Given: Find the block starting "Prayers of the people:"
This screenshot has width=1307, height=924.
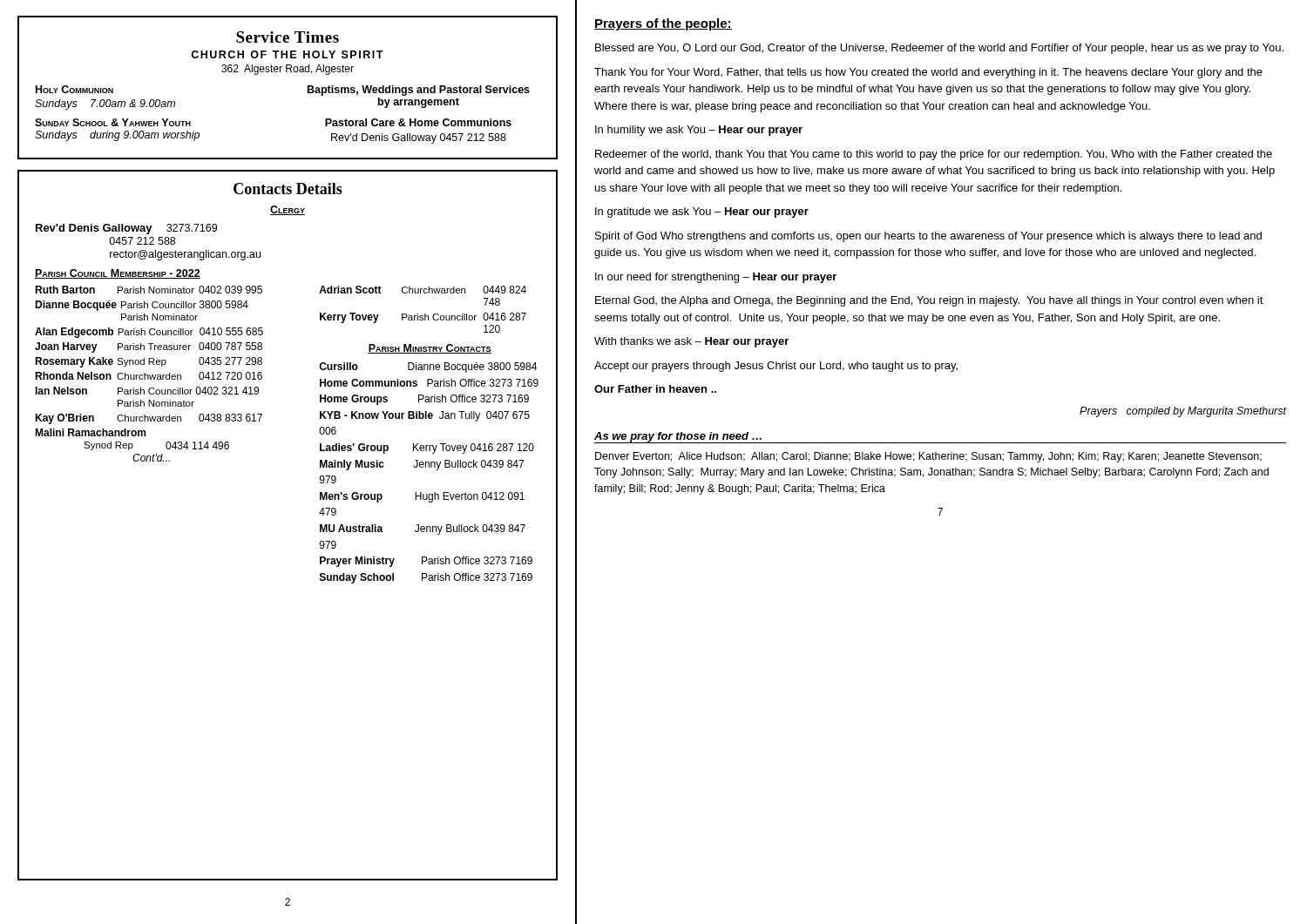Looking at the screenshot, I should [663, 23].
